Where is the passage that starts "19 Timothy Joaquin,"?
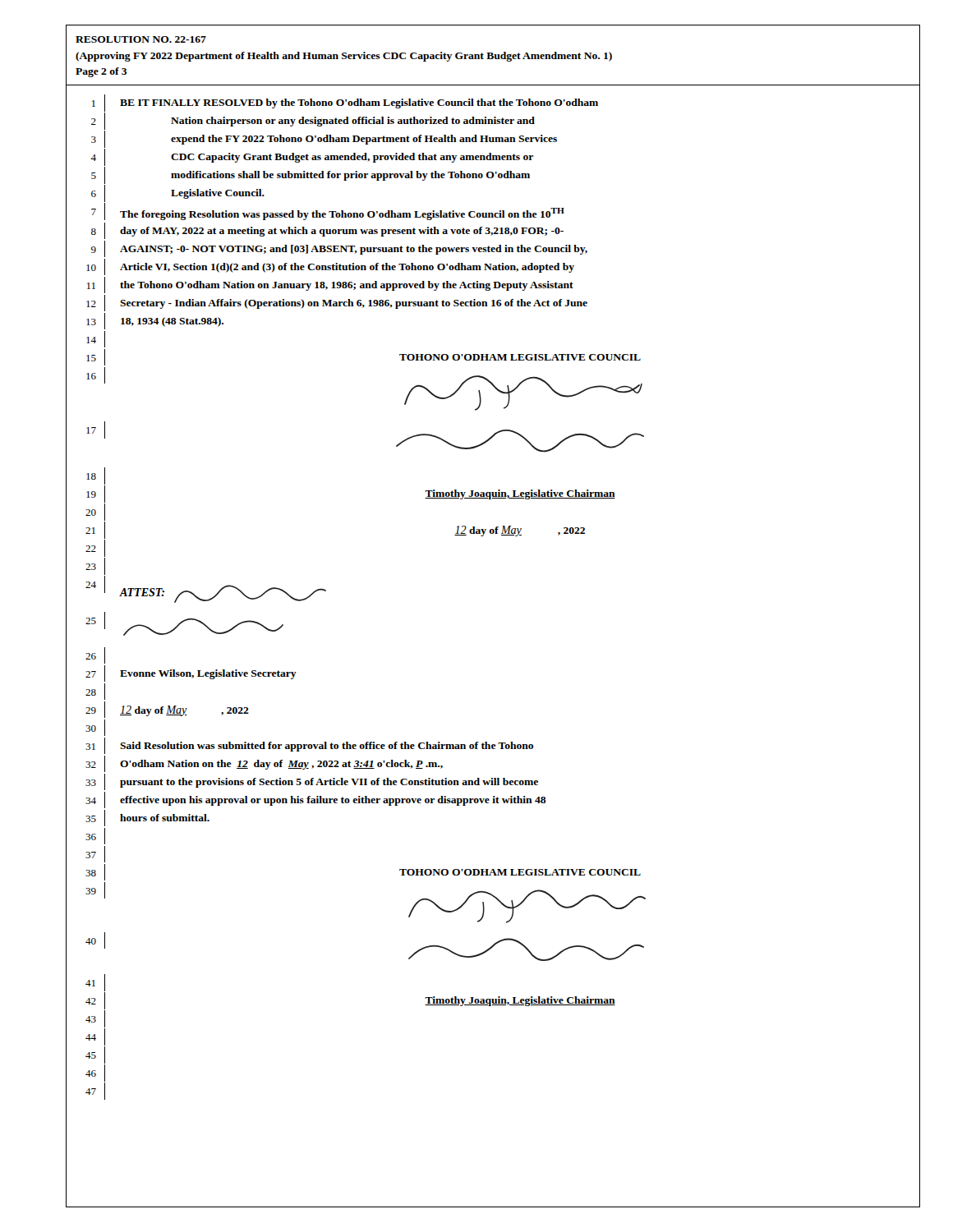The height and width of the screenshot is (1232, 953). point(493,494)
